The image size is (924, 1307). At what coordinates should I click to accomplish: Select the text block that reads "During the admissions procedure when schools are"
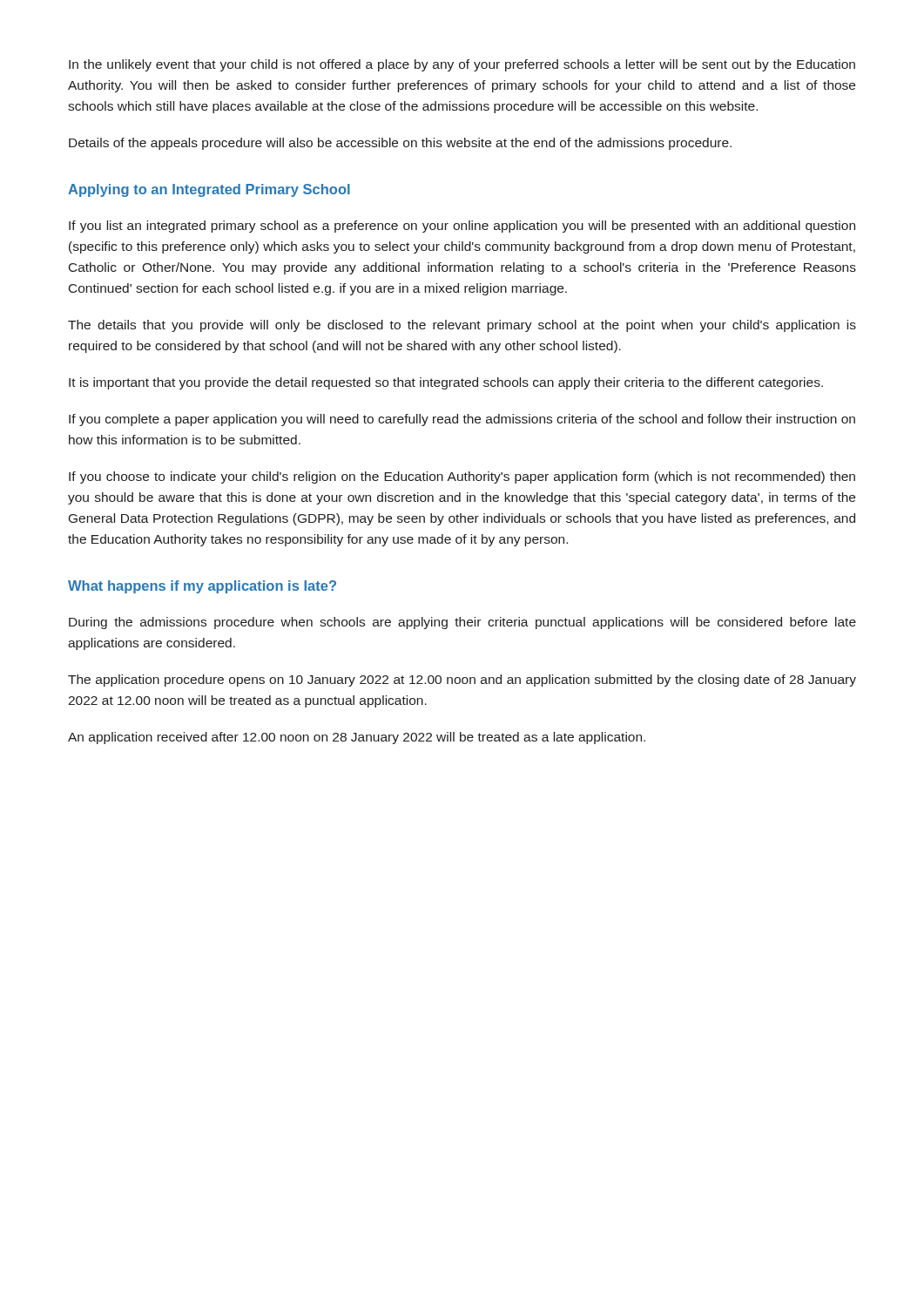pyautogui.click(x=462, y=632)
